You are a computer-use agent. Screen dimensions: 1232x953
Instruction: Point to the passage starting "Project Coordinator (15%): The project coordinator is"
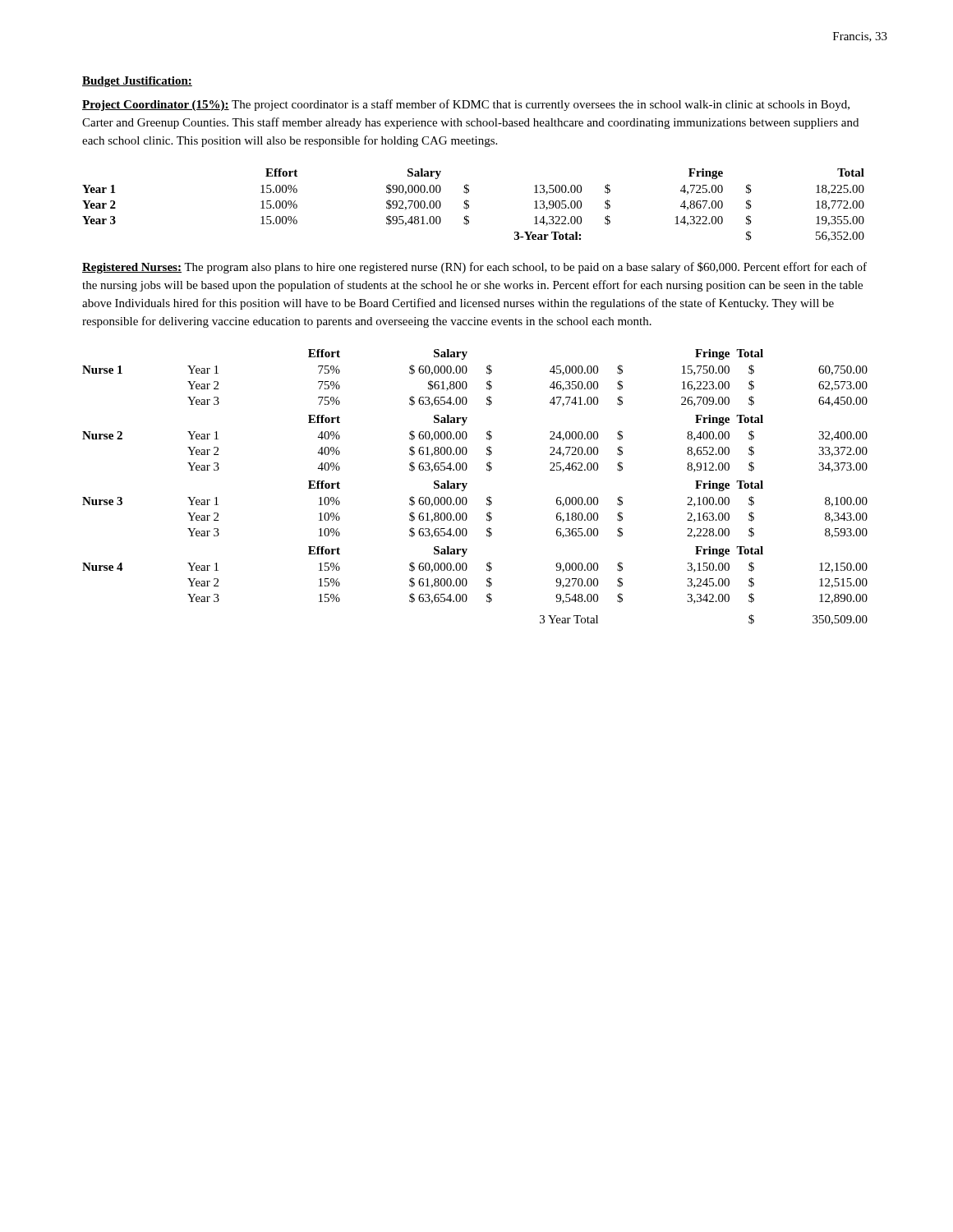[470, 122]
